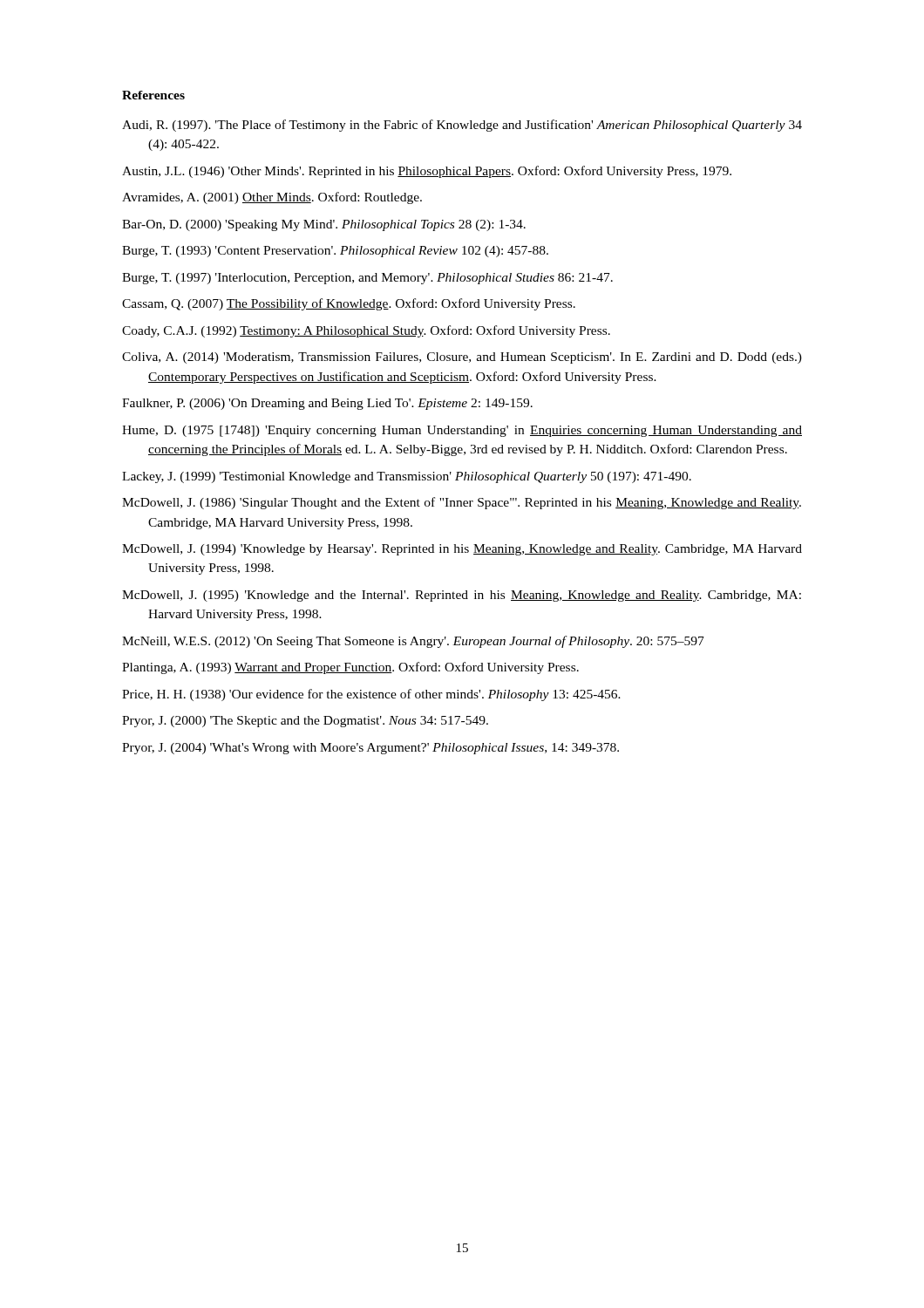Point to the block beginning "Faulkner, P. (2006) 'On Dreaming and Being Lied"

pos(328,403)
